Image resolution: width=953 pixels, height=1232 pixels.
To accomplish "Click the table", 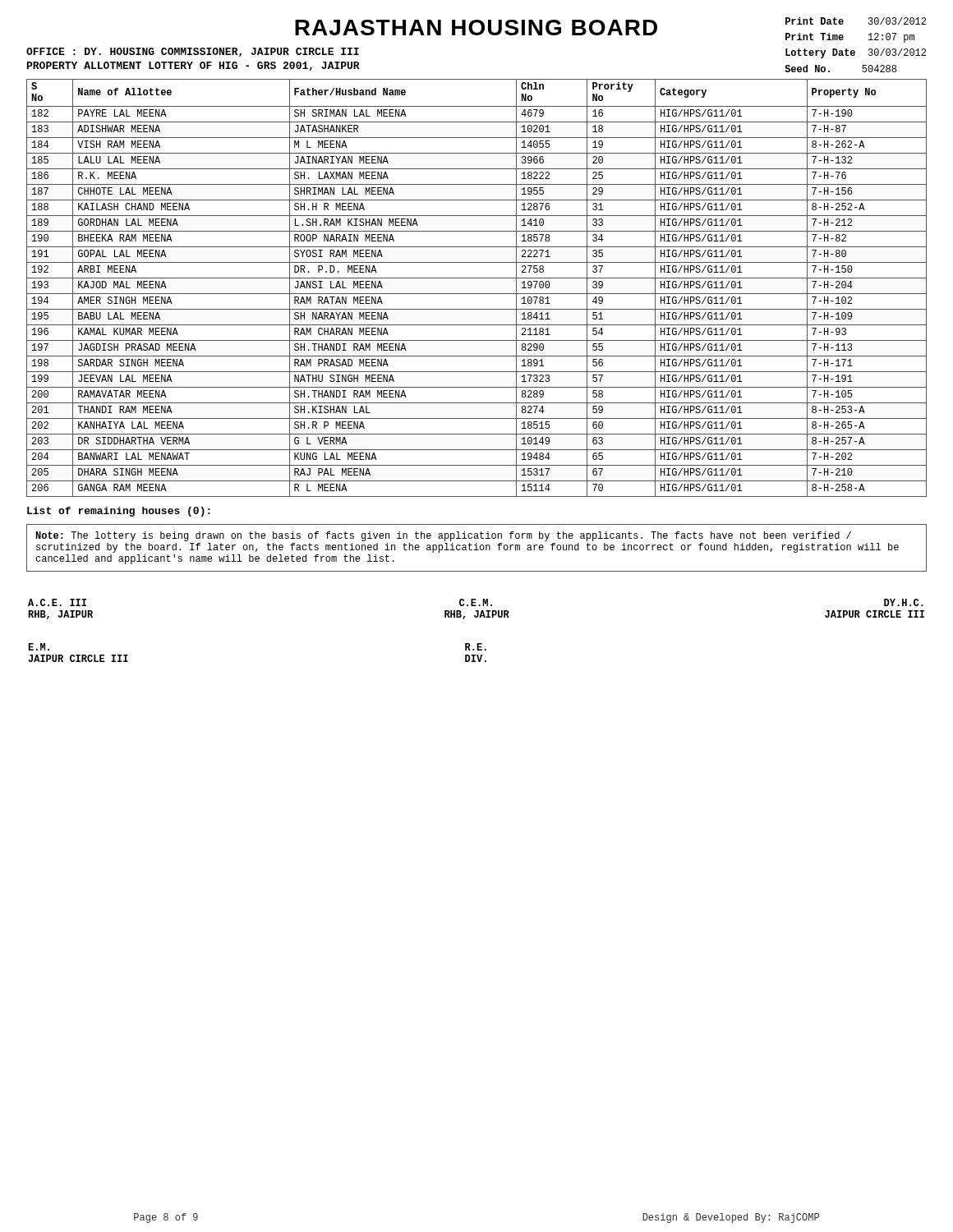I will (x=476, y=288).
